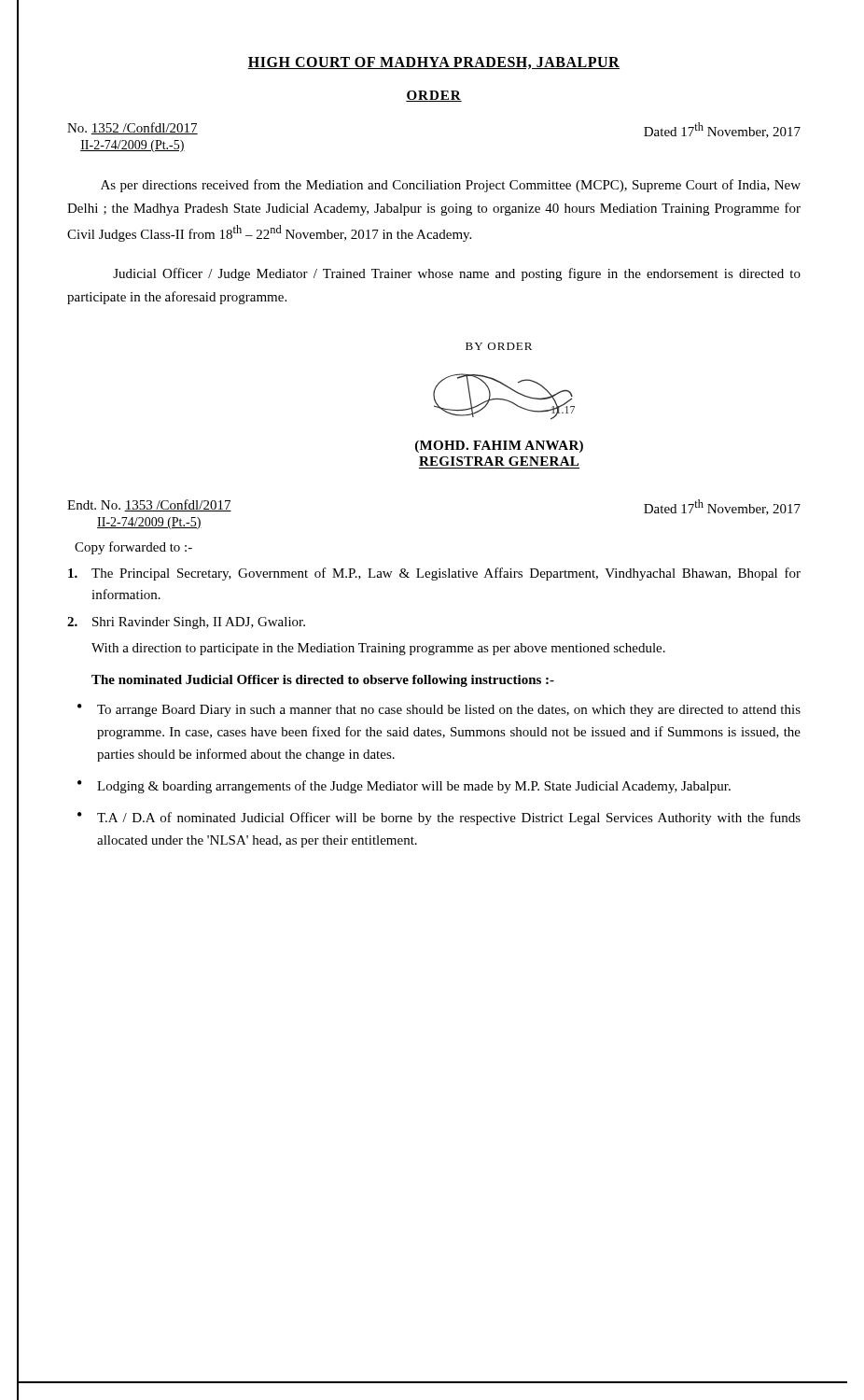Viewport: 864px width, 1400px height.
Task: Locate the element starting "2. Shri Ravinder"
Action: click(x=366, y=635)
